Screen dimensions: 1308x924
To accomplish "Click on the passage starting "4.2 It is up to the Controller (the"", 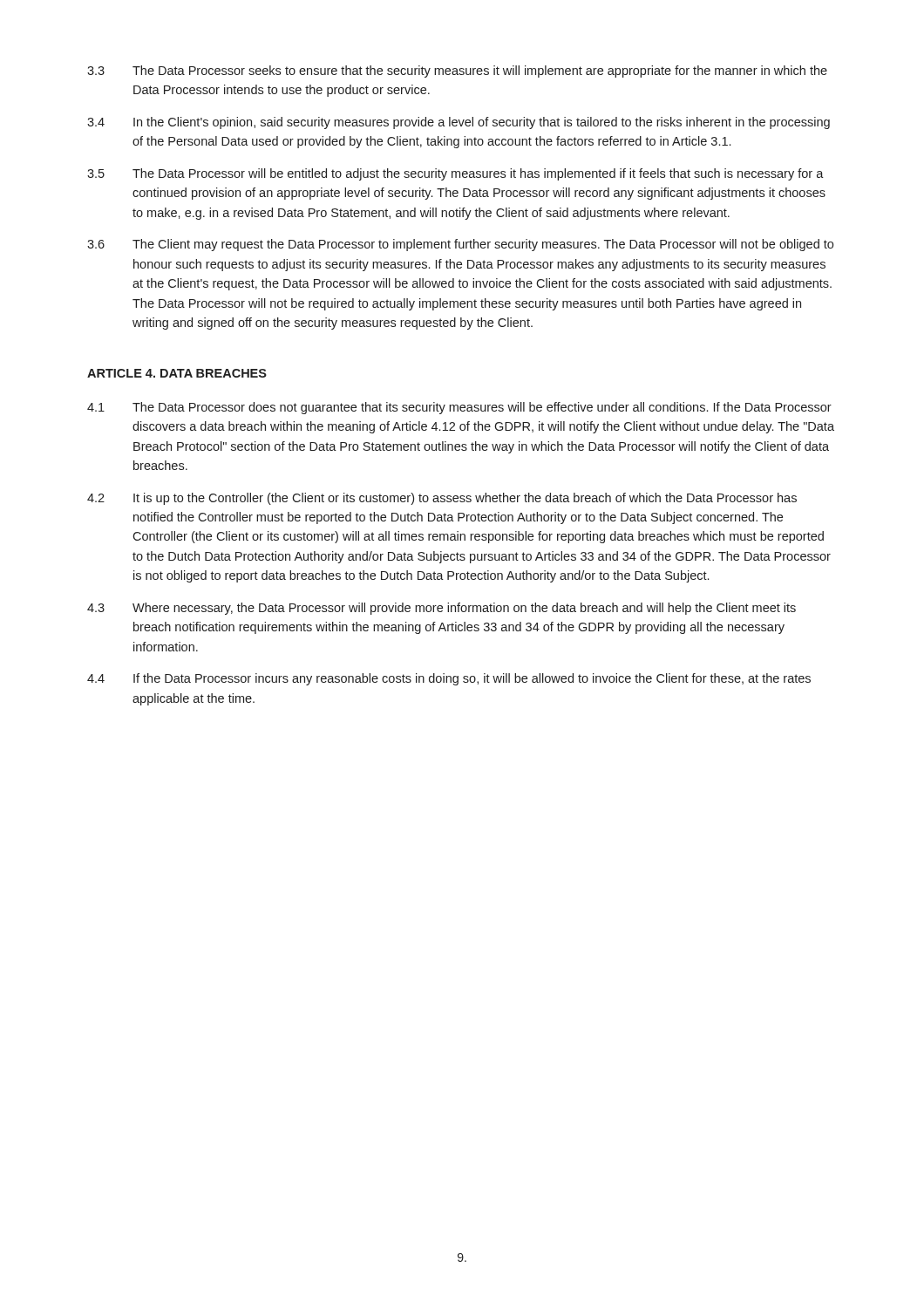I will [x=462, y=537].
